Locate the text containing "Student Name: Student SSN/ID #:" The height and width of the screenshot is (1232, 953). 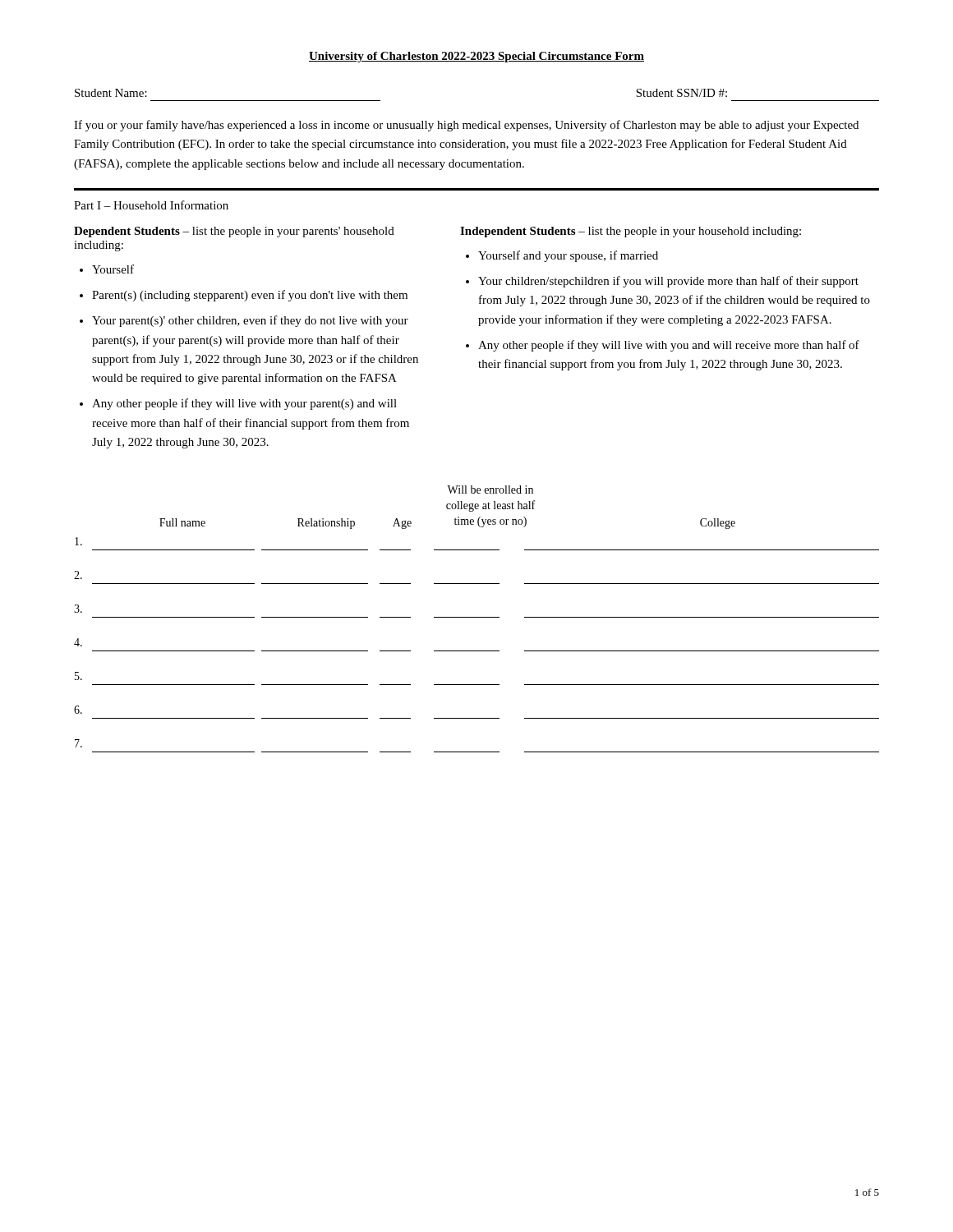click(110, 92)
